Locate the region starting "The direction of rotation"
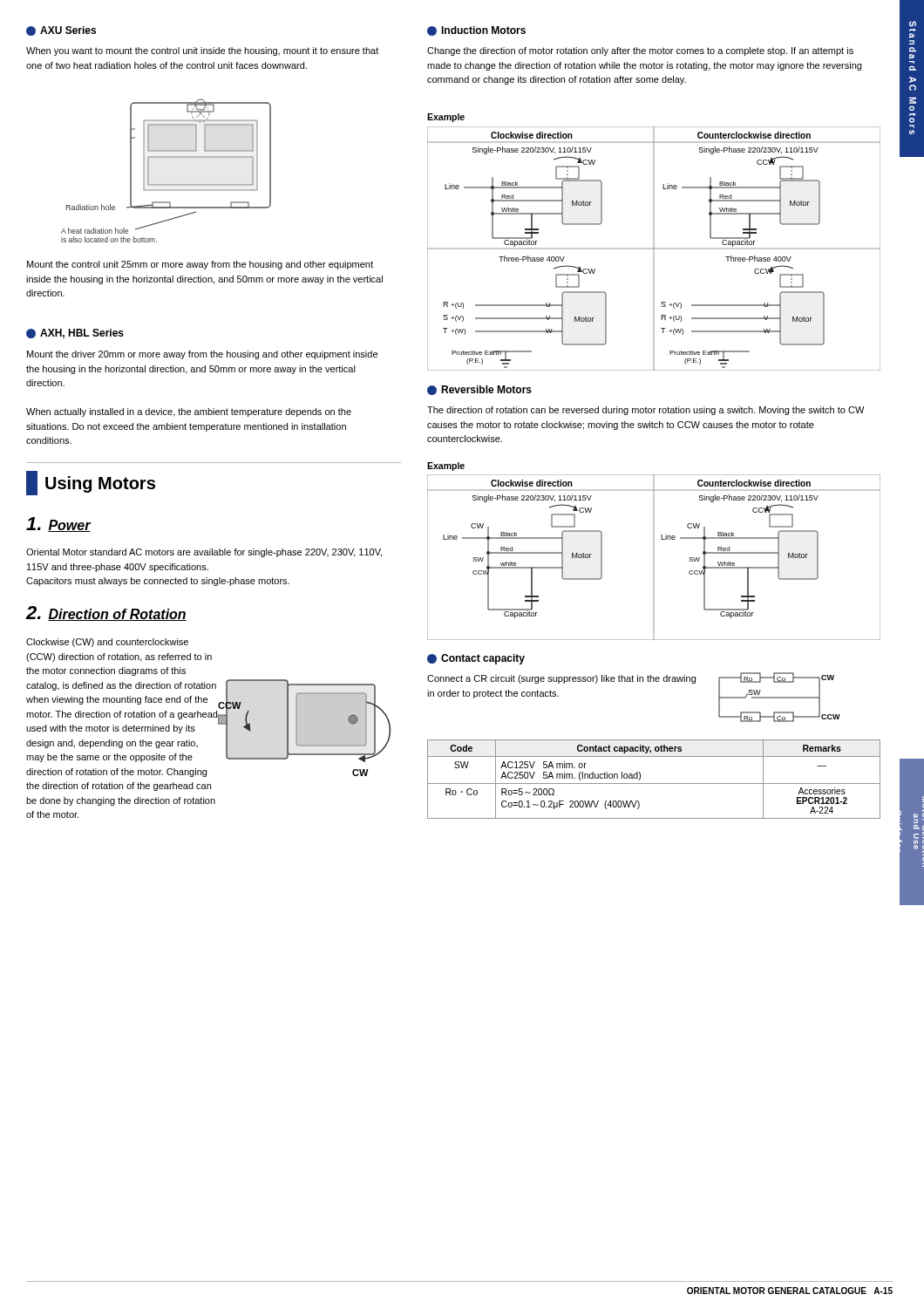Screen dimensions: 1308x924 [x=646, y=424]
